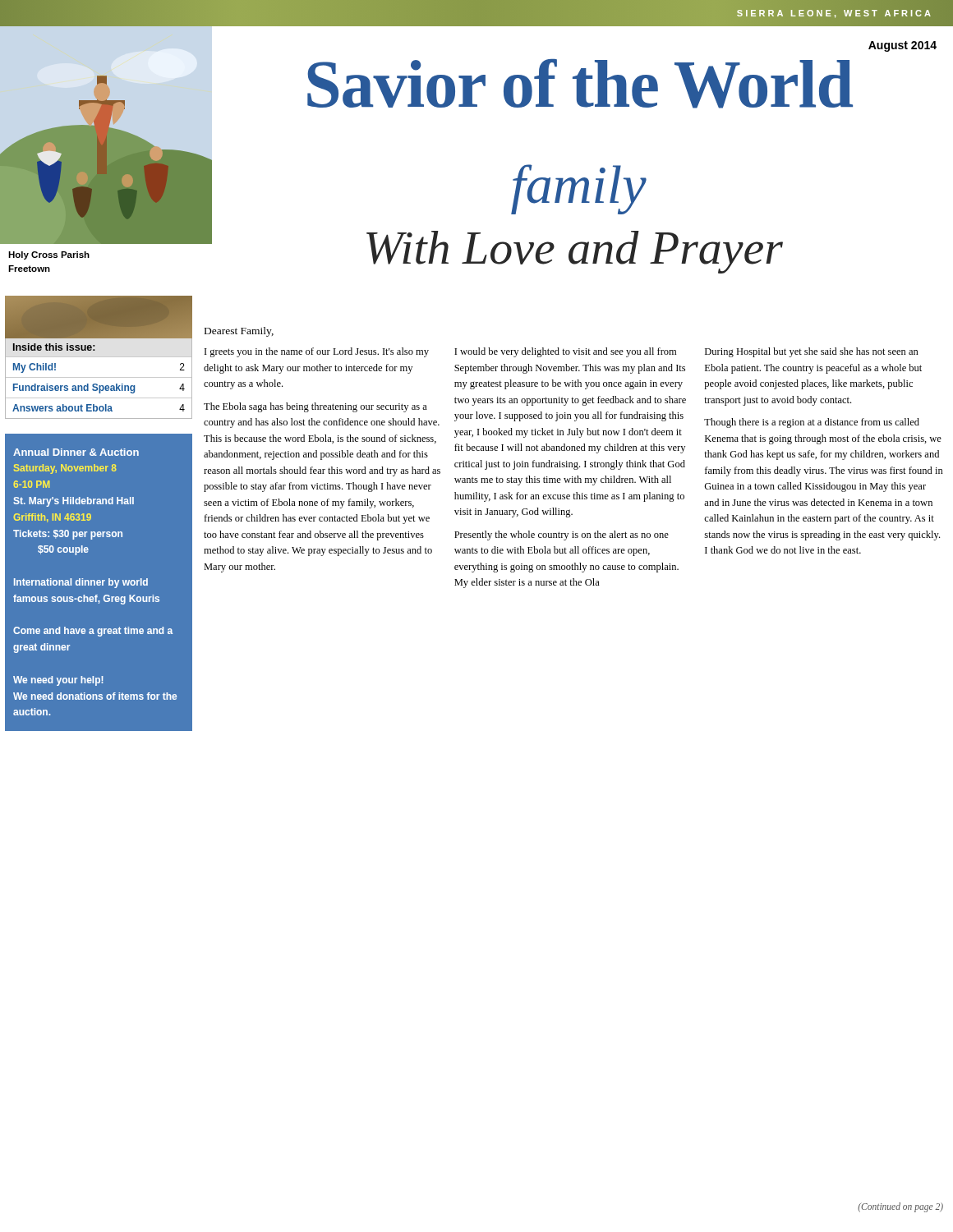This screenshot has height=1232, width=953.
Task: Locate the table with the text "Answers about Ebola"
Action: coord(99,388)
